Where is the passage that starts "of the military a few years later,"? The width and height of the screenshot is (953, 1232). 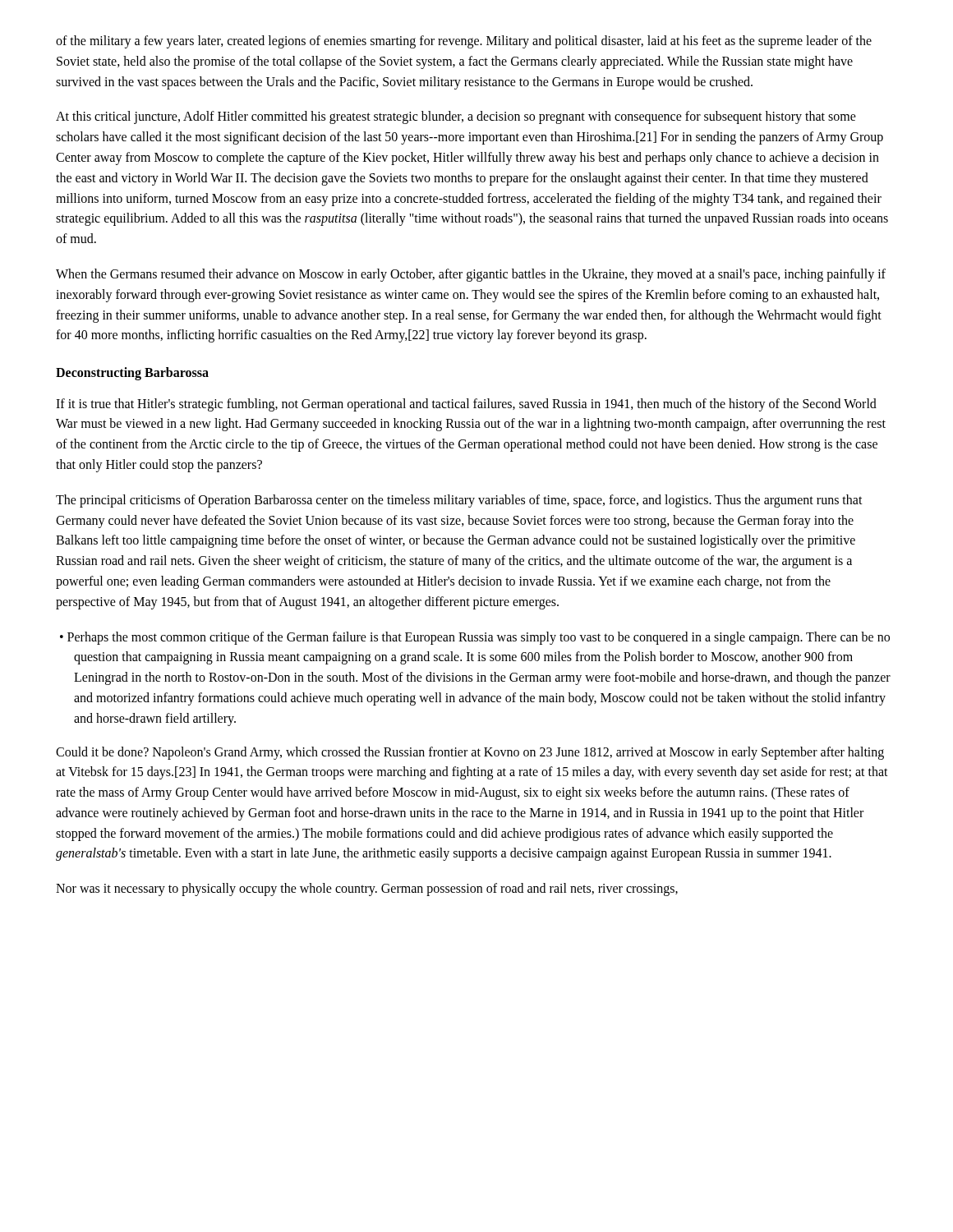click(x=464, y=61)
